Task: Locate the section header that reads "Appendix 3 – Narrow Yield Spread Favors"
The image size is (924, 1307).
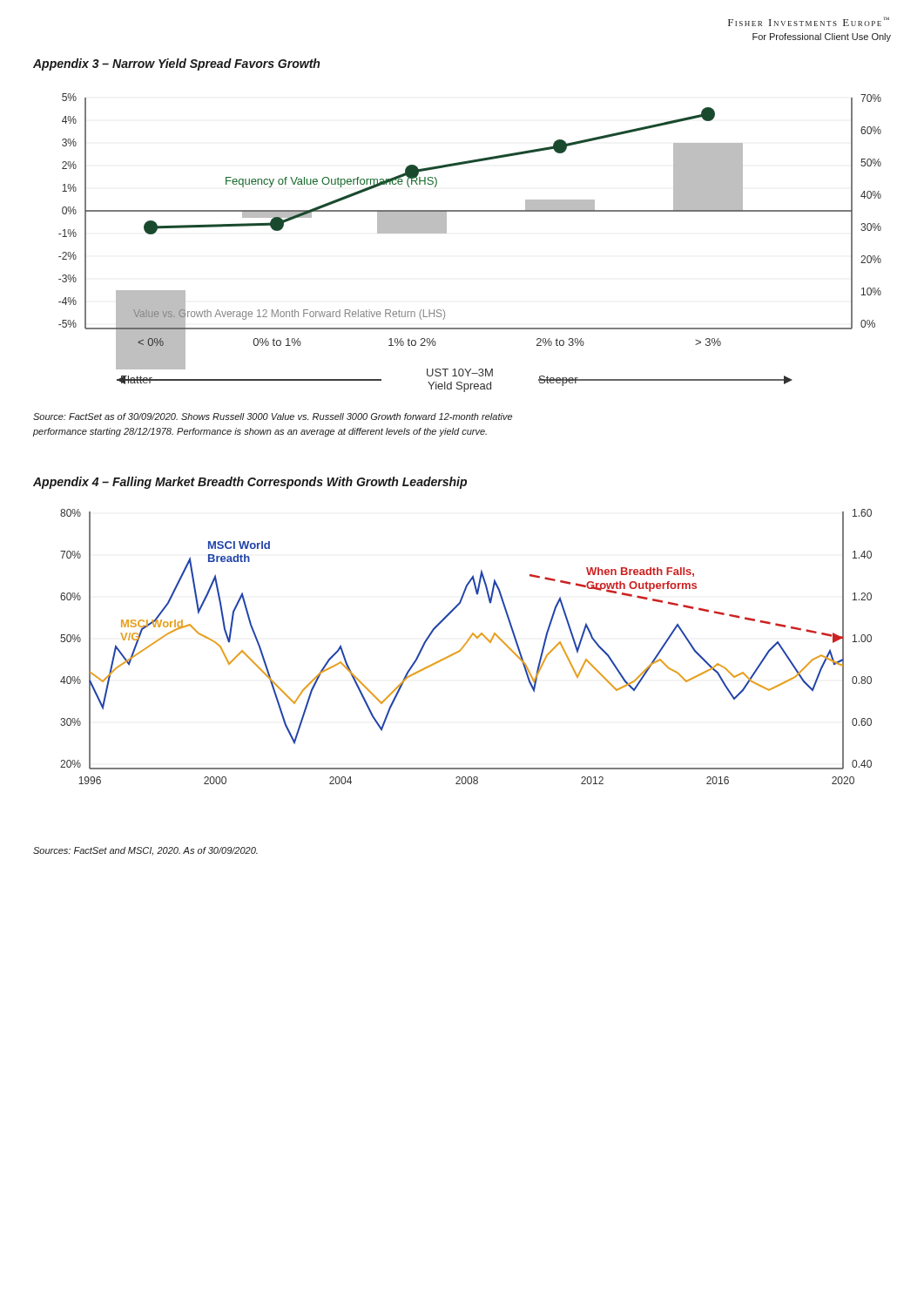Action: click(177, 64)
